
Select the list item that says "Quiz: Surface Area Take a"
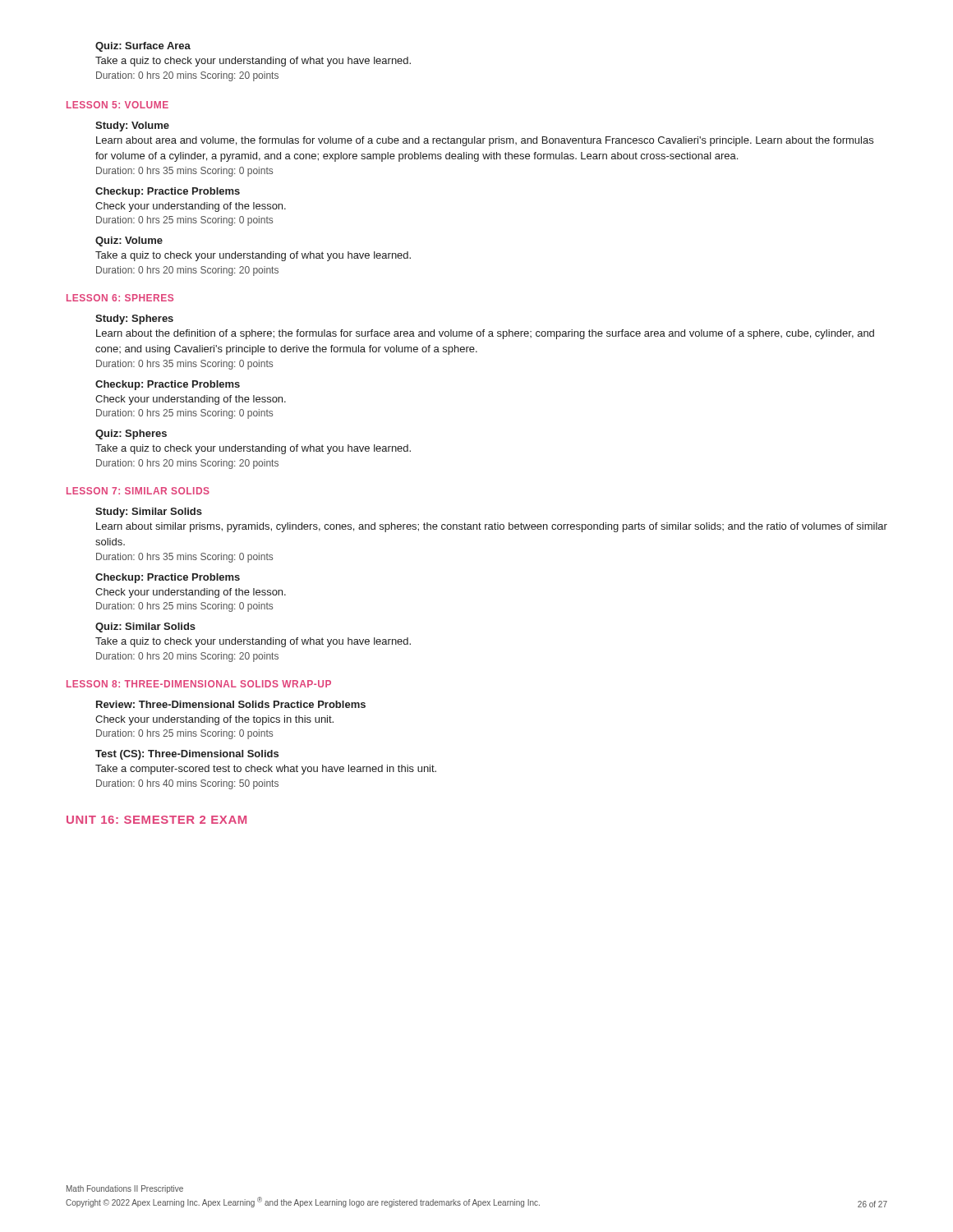[143, 47]
